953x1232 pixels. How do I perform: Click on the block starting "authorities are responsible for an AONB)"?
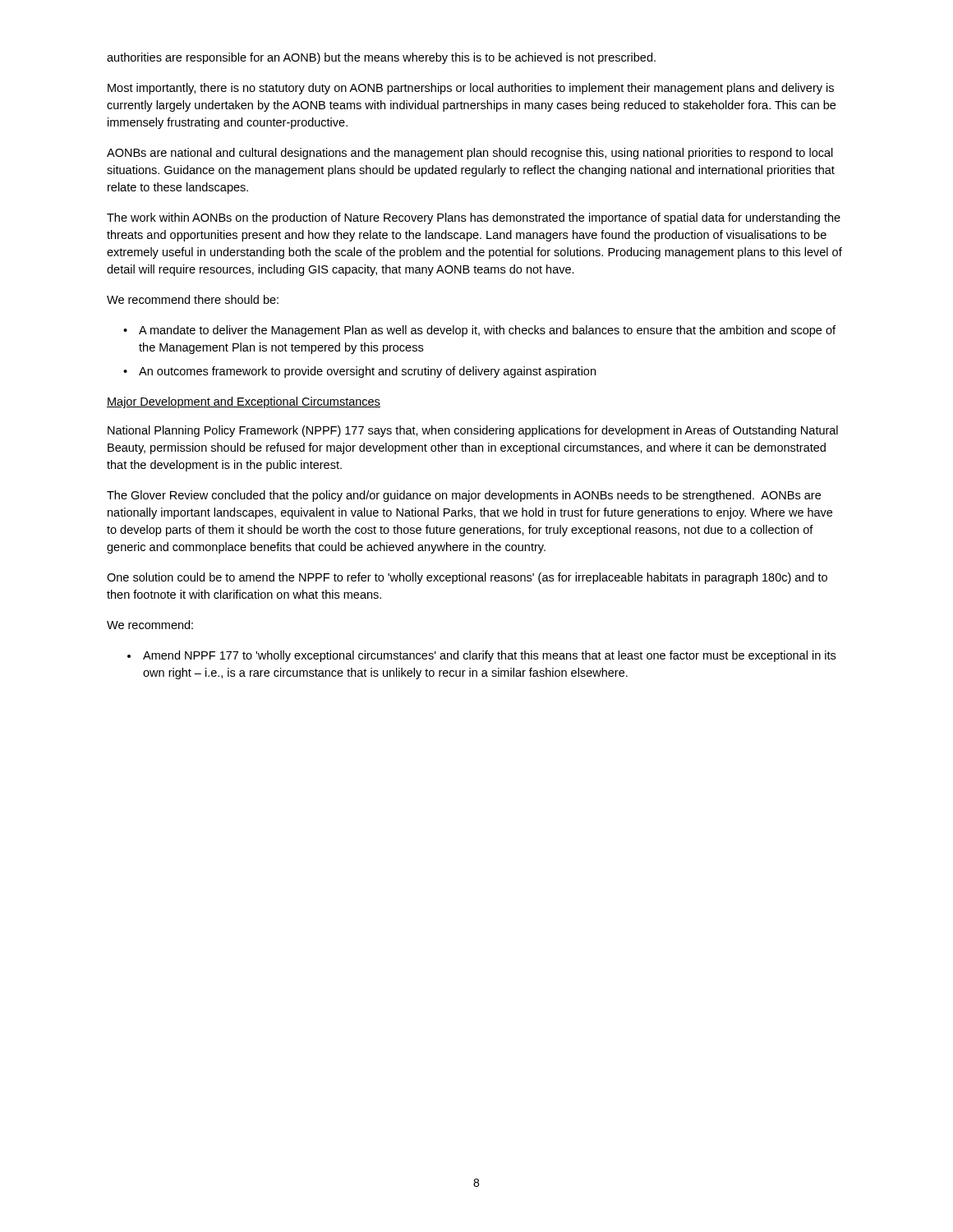(x=382, y=57)
